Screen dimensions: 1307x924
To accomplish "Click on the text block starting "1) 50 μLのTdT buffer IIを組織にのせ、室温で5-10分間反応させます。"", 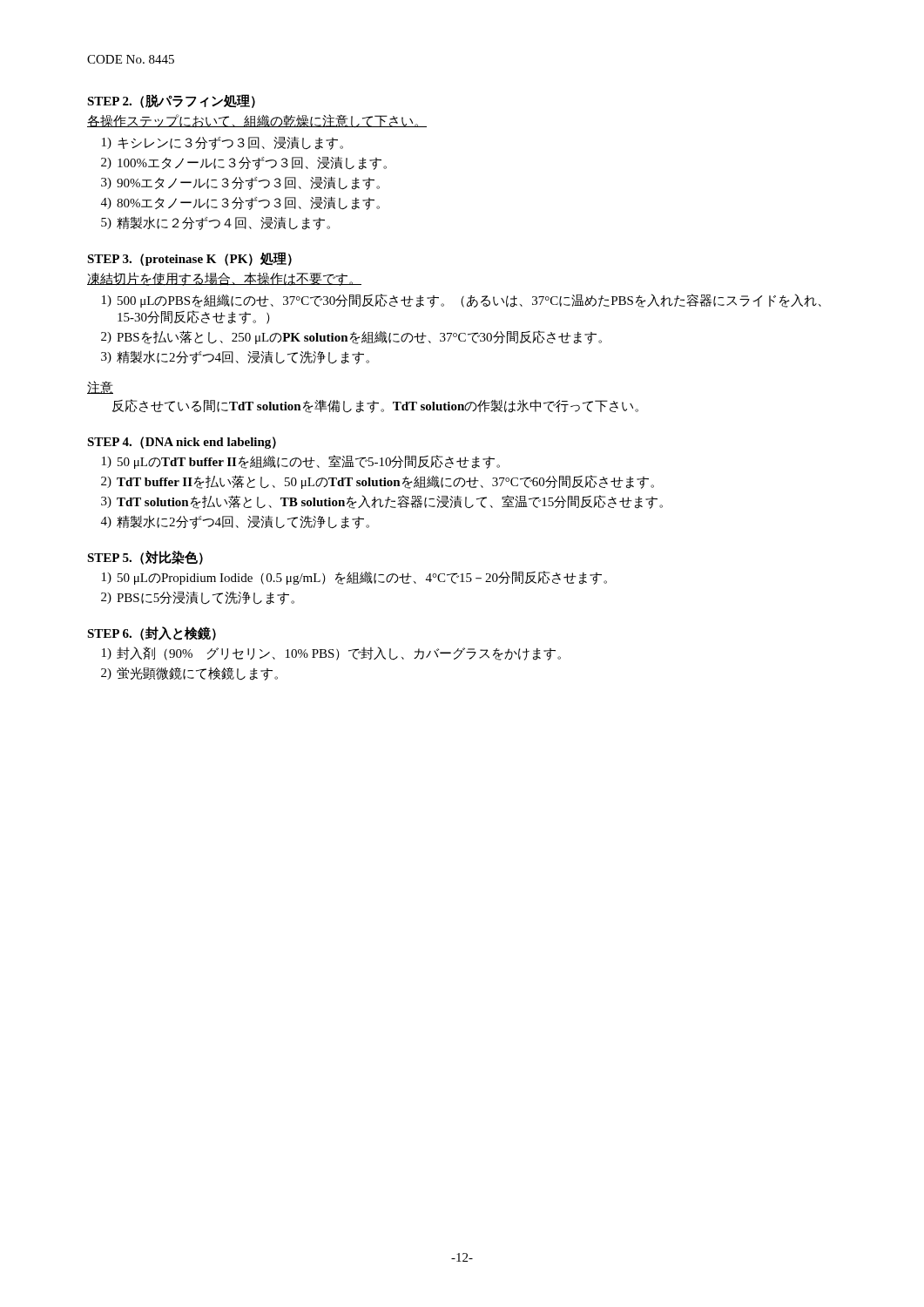I will pos(462,462).
